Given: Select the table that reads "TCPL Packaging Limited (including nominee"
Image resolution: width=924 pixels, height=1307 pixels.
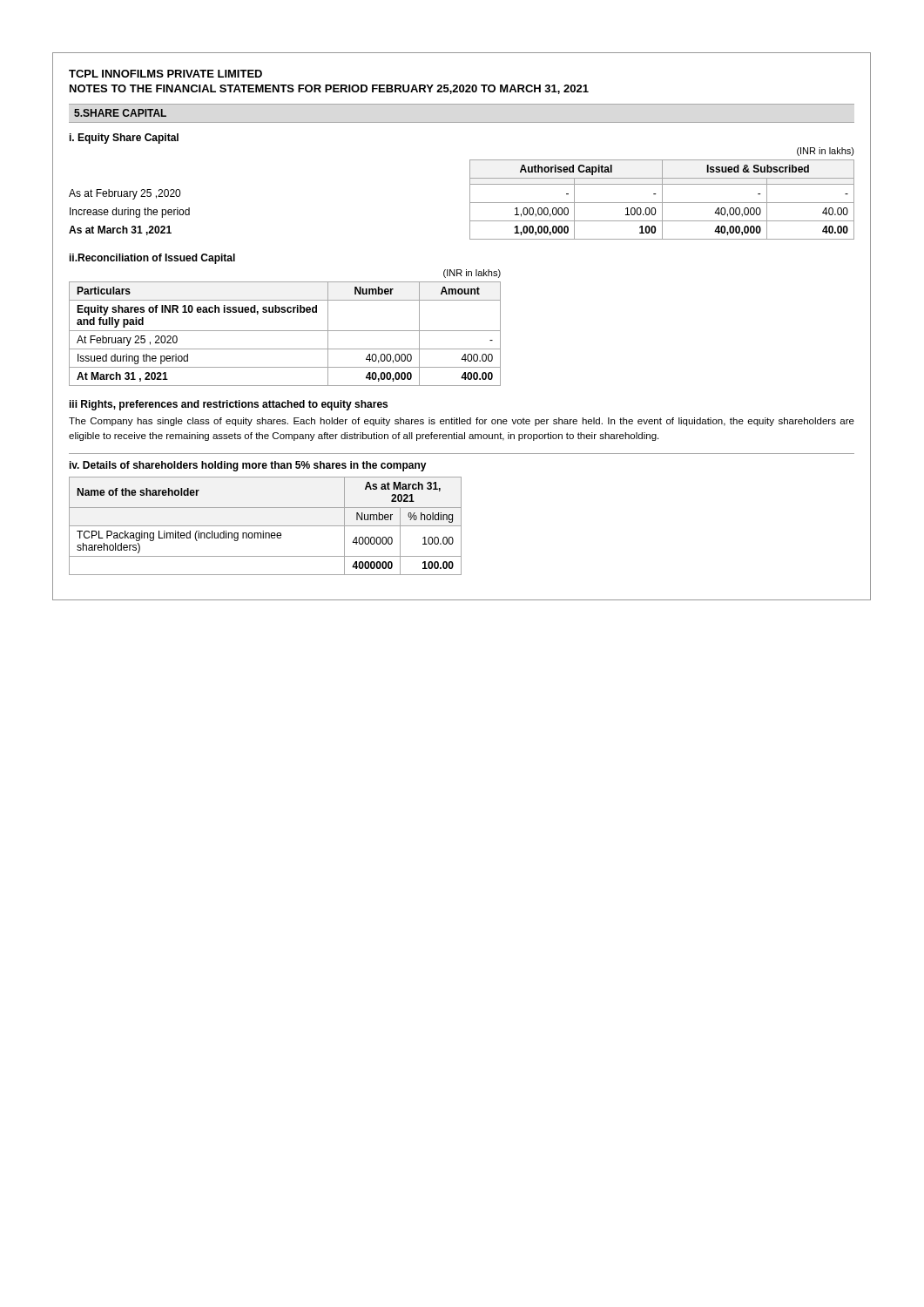Looking at the screenshot, I should (462, 525).
